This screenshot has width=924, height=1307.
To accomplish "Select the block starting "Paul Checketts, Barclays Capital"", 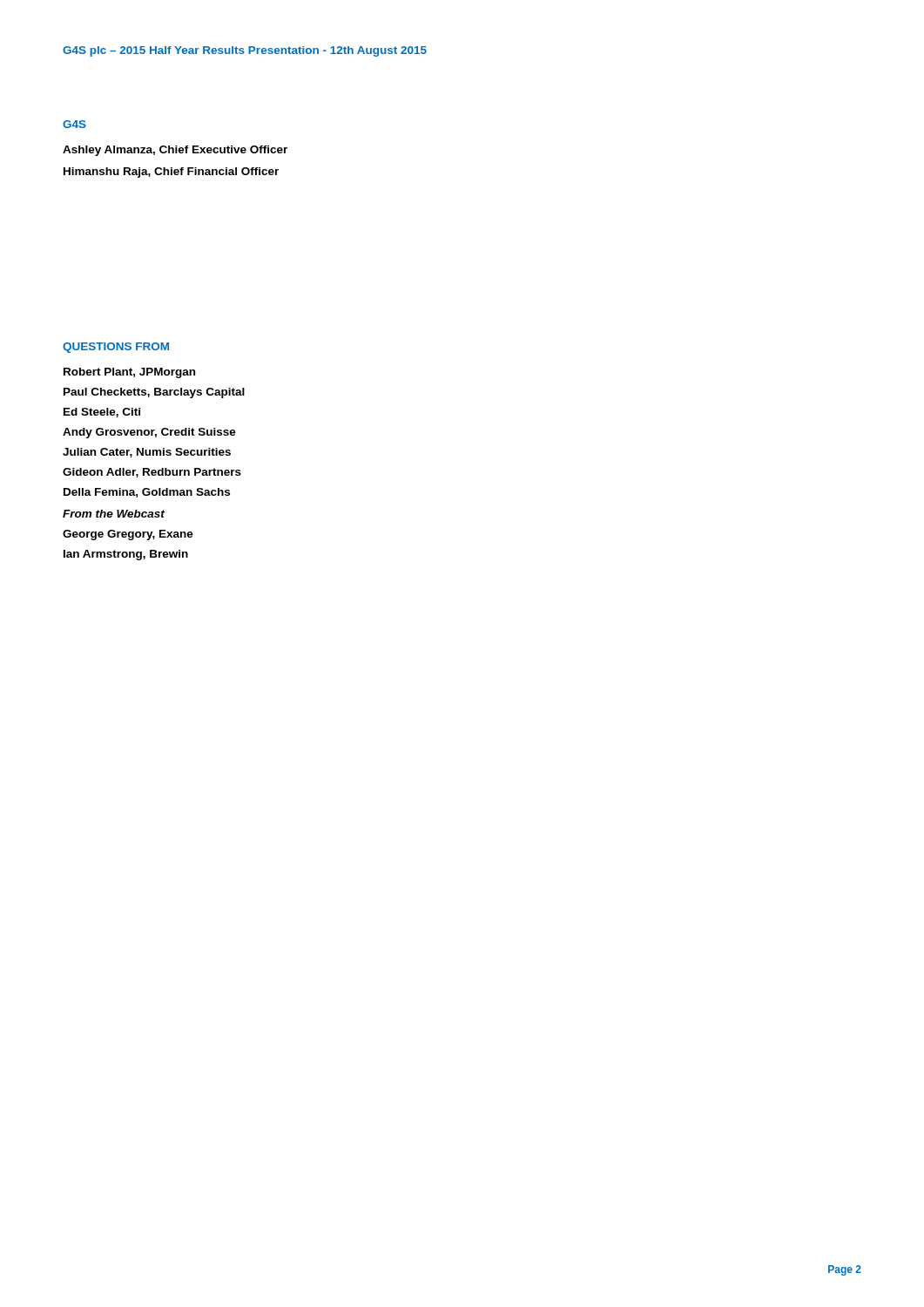I will click(x=154, y=392).
